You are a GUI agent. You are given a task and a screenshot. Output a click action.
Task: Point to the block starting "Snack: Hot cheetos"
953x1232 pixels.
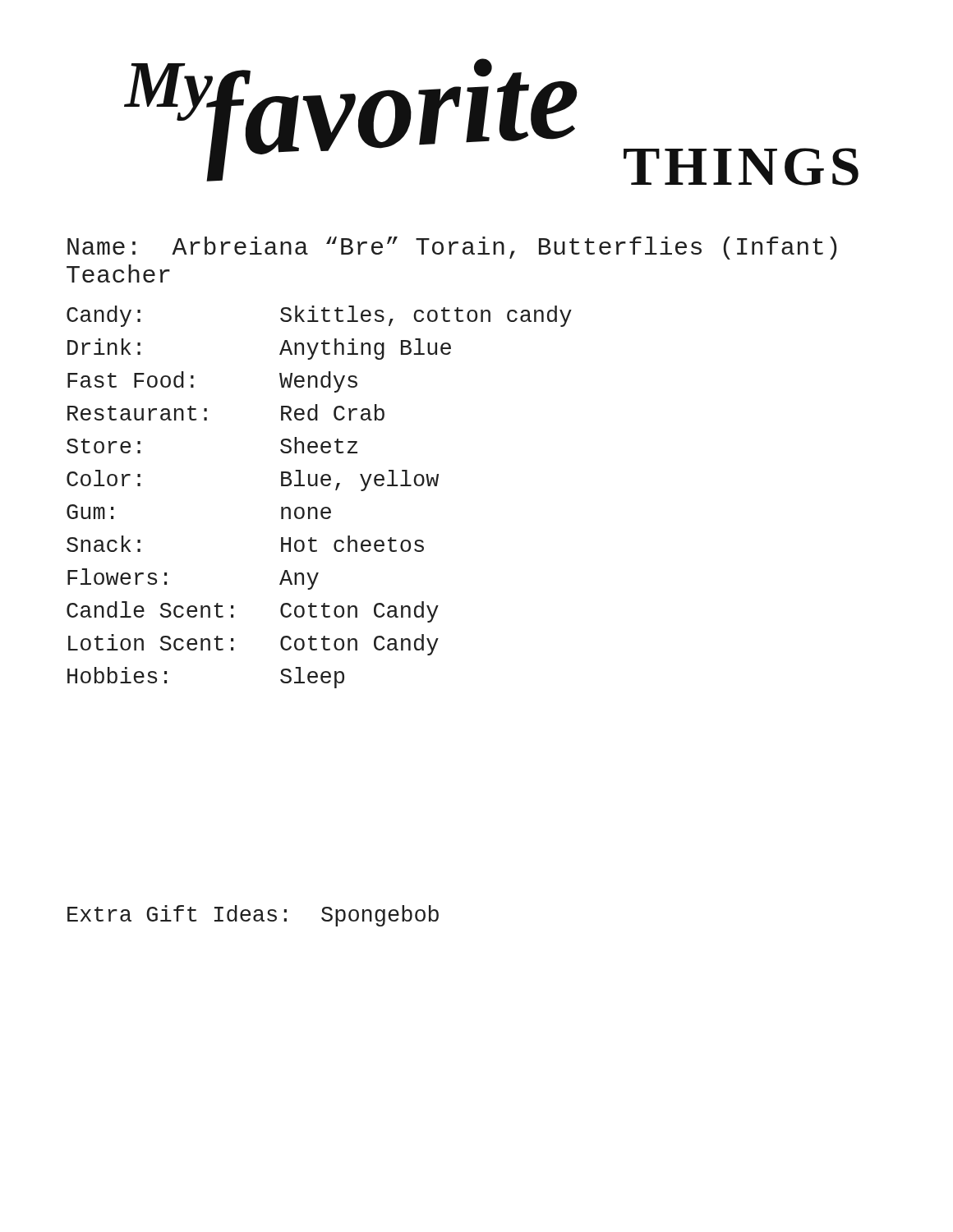pos(99,545)
